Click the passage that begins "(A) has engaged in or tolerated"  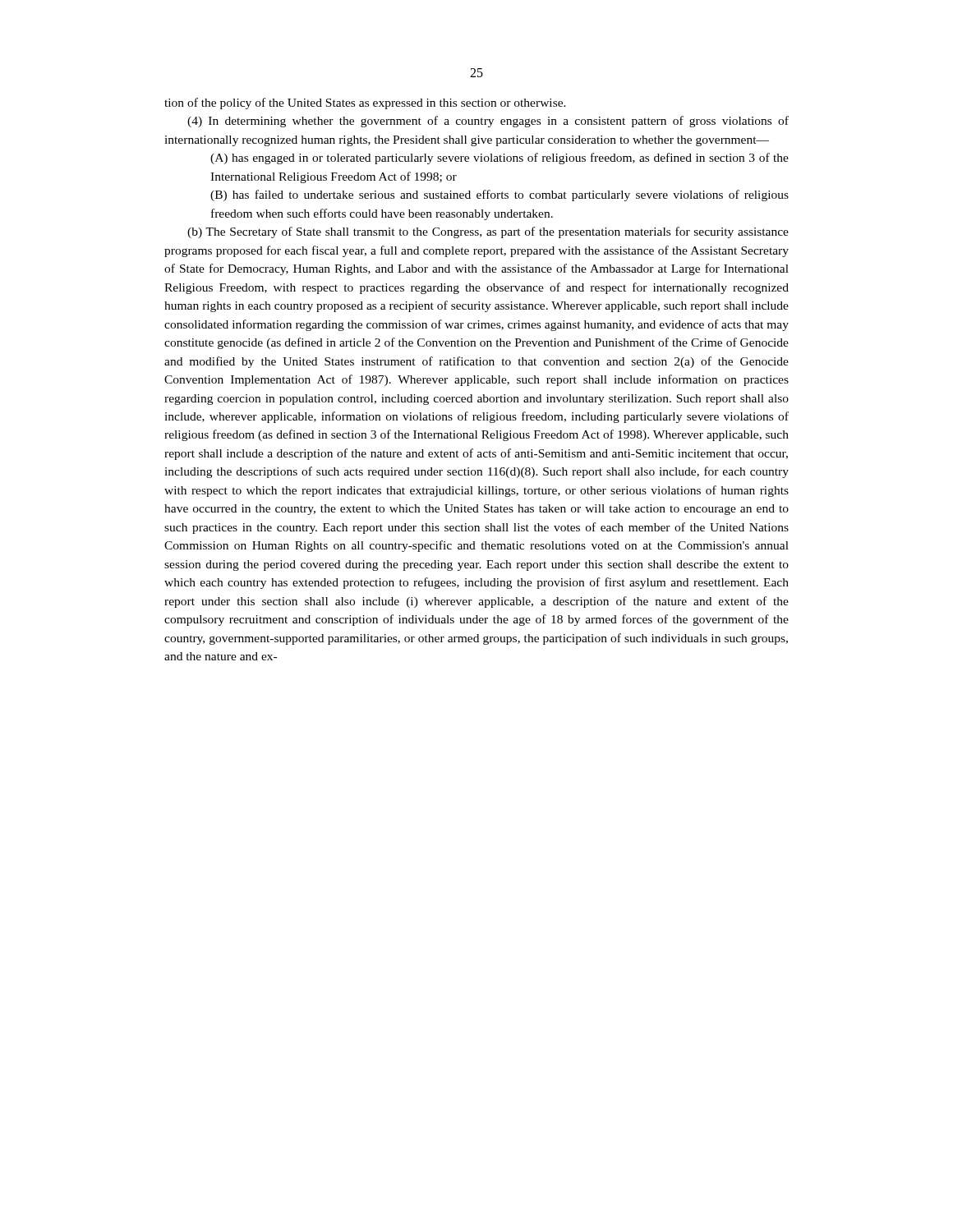(x=500, y=167)
